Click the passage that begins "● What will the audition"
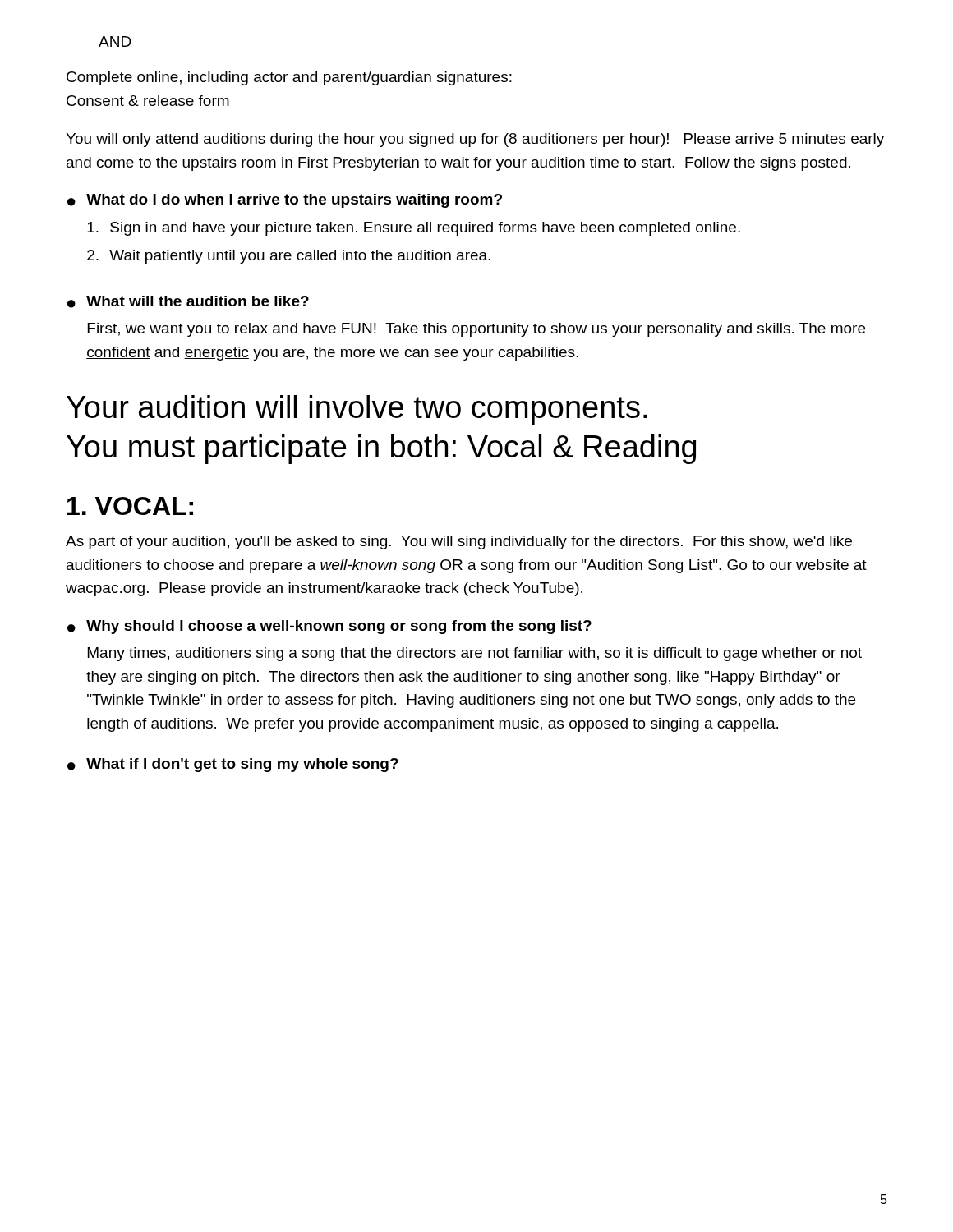Viewport: 953px width, 1232px height. 476,327
